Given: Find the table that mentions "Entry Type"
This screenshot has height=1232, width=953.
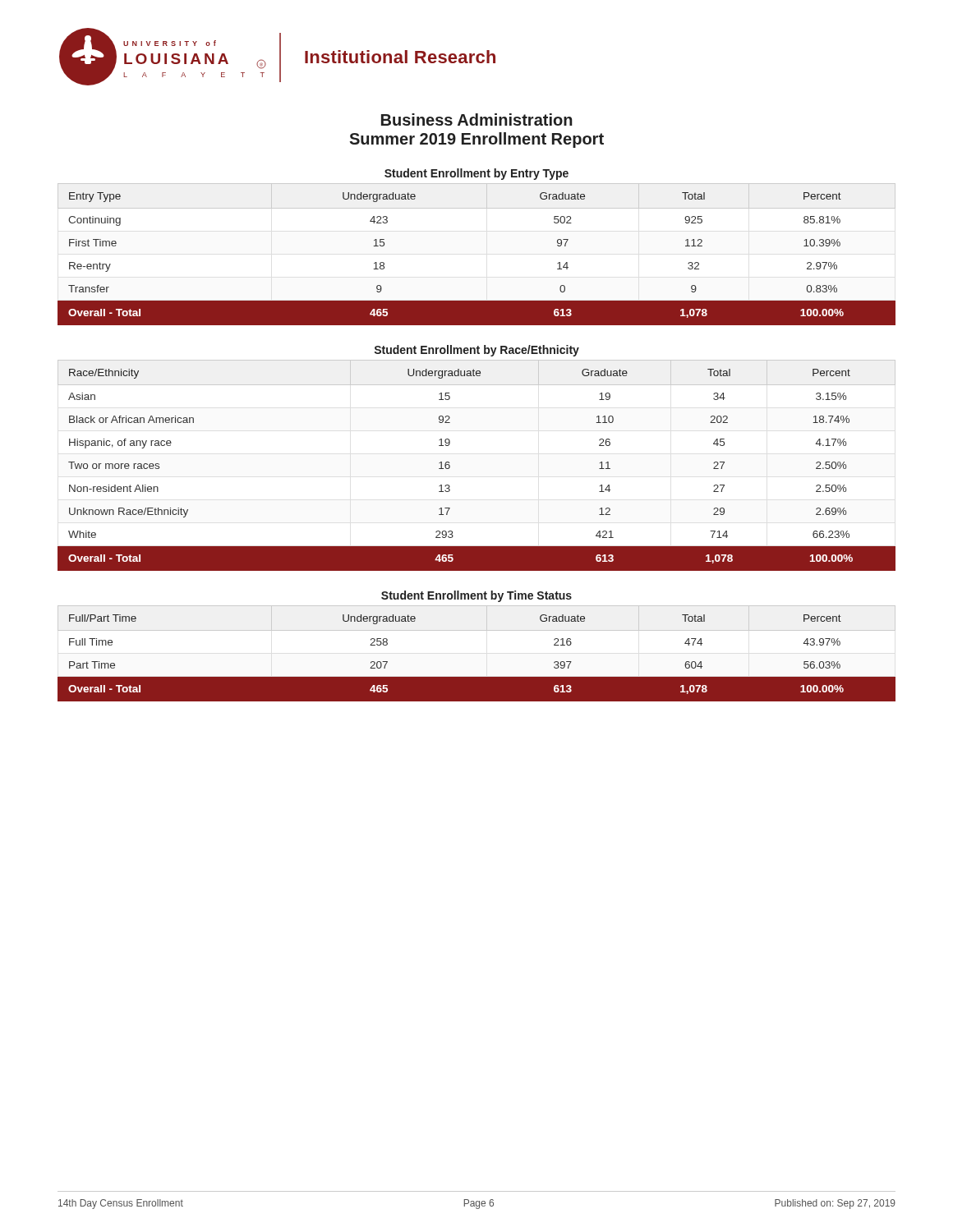Looking at the screenshot, I should [476, 254].
